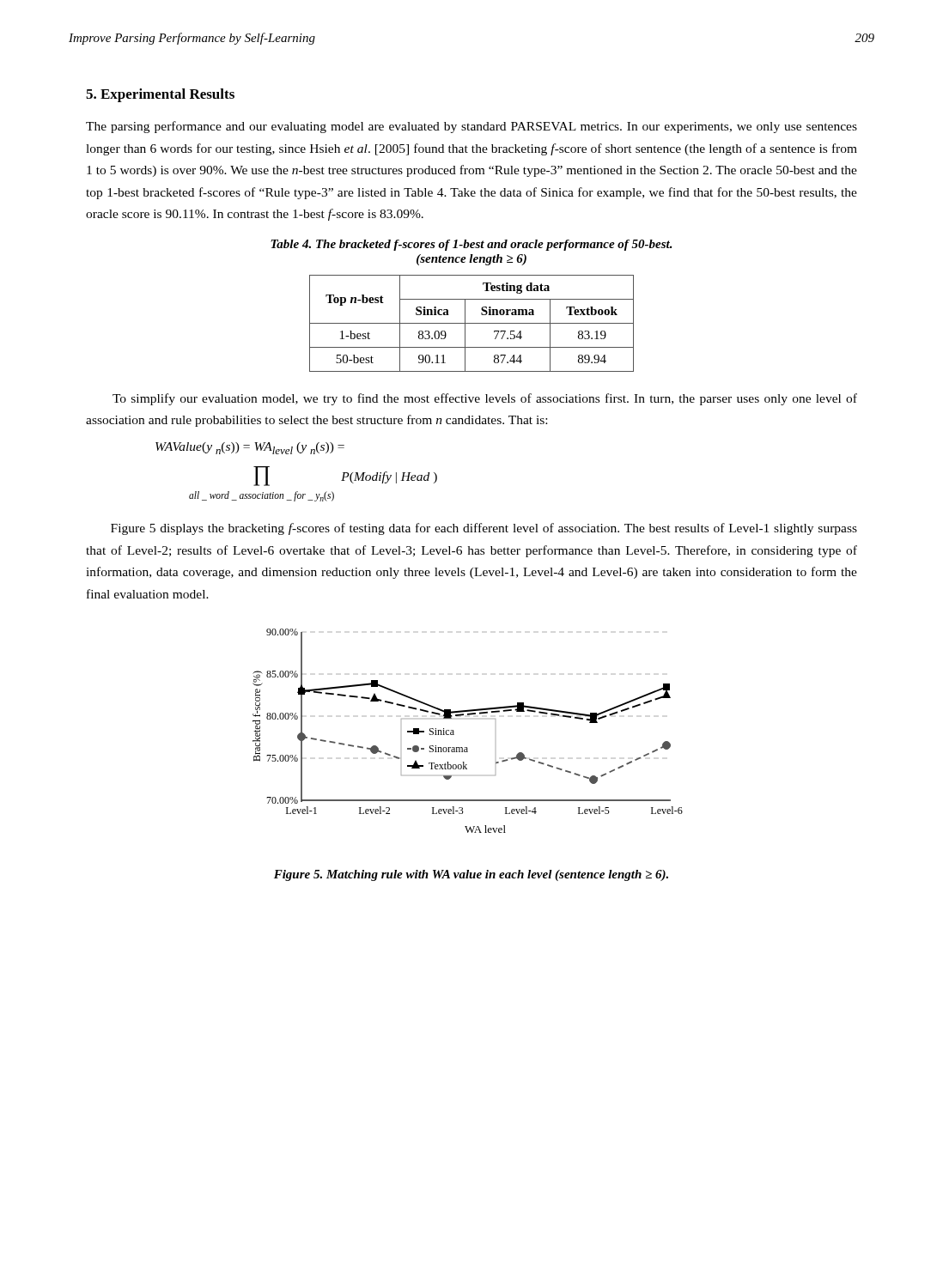
Task: Navigate to the text starting "WAValue(y n(s)) ="
Action: [250, 448]
